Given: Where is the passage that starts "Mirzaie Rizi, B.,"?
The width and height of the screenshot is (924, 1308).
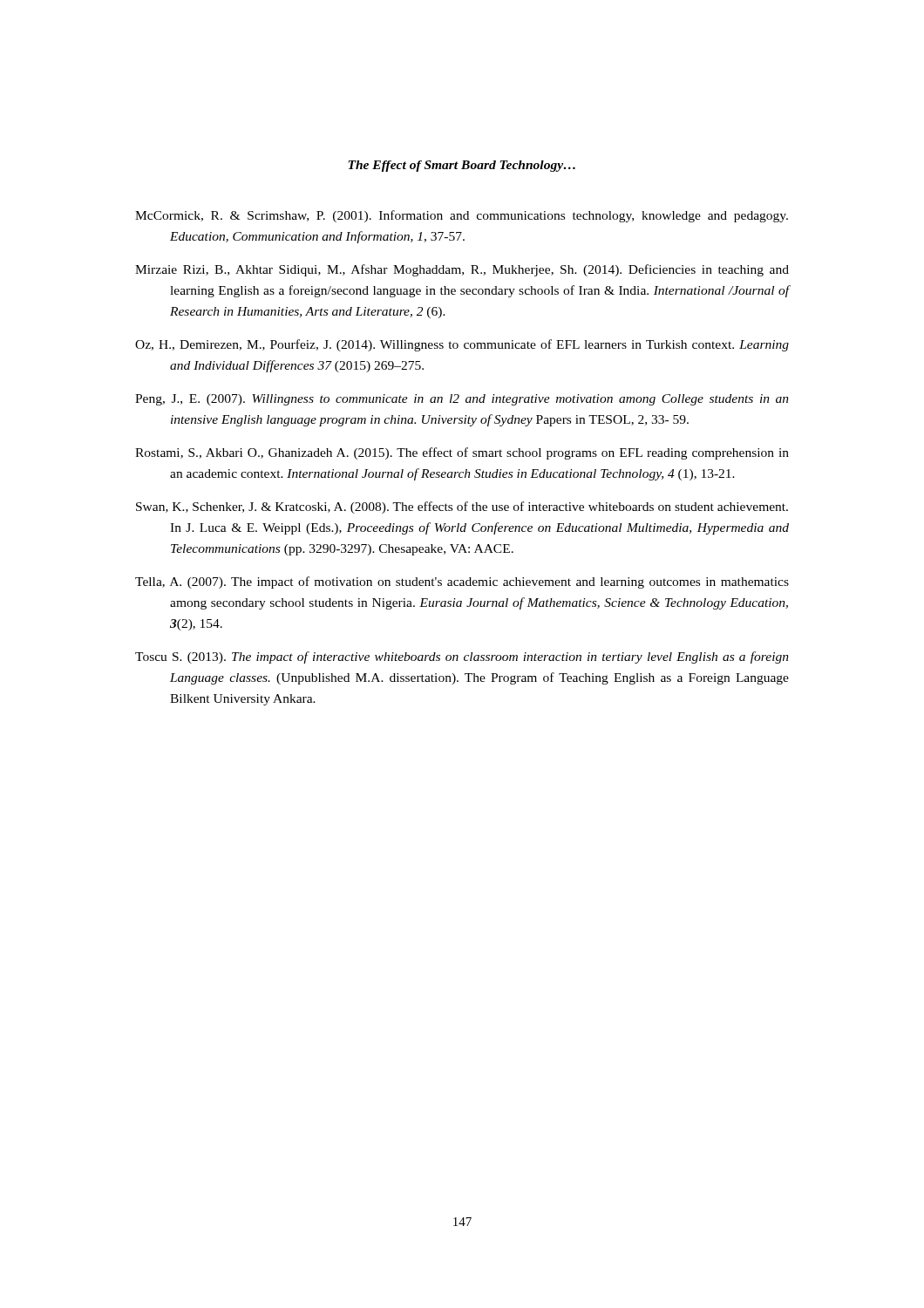Looking at the screenshot, I should [x=462, y=290].
